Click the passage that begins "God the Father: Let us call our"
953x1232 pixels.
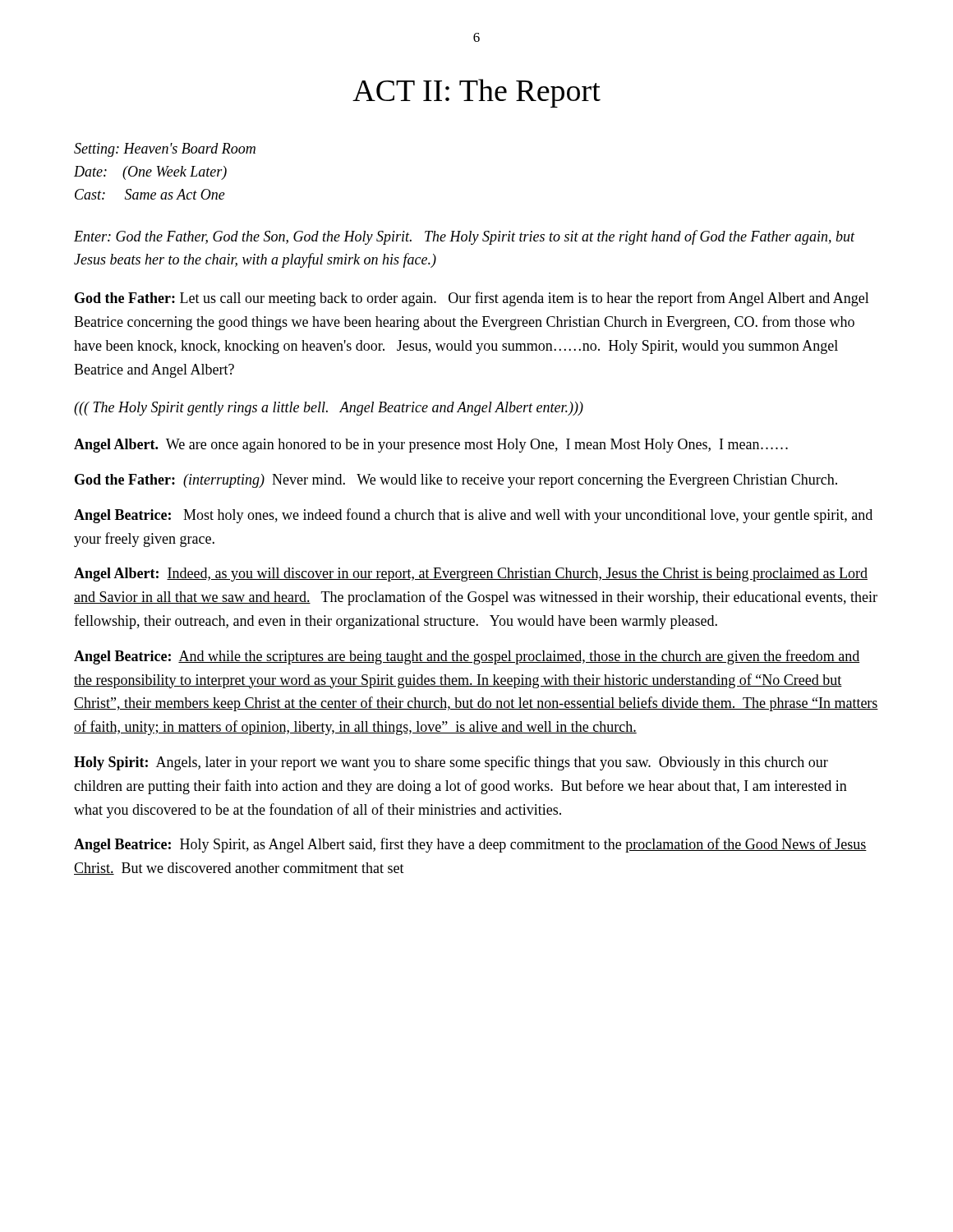471,334
